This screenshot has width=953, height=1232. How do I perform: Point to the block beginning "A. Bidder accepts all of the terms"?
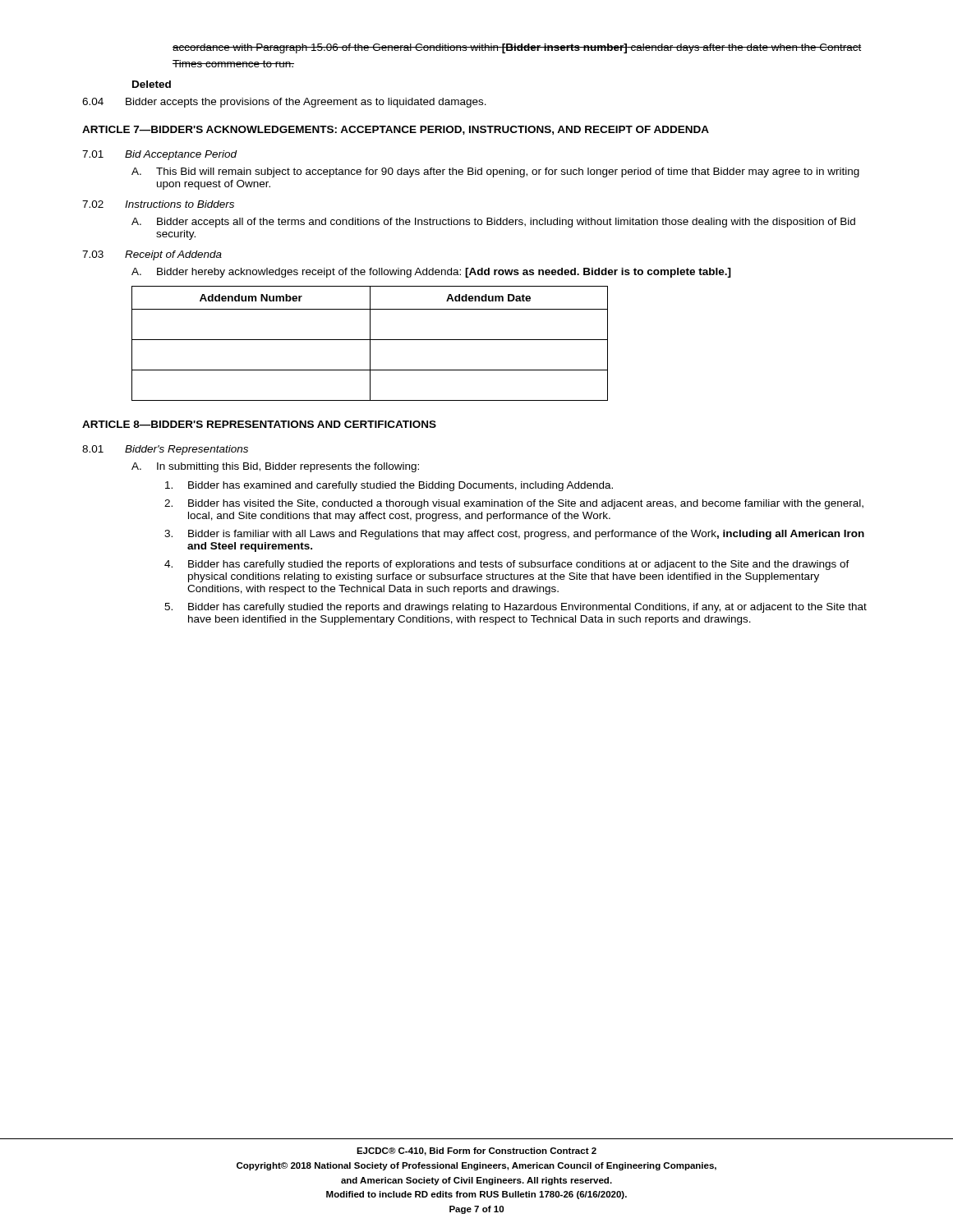499,228
